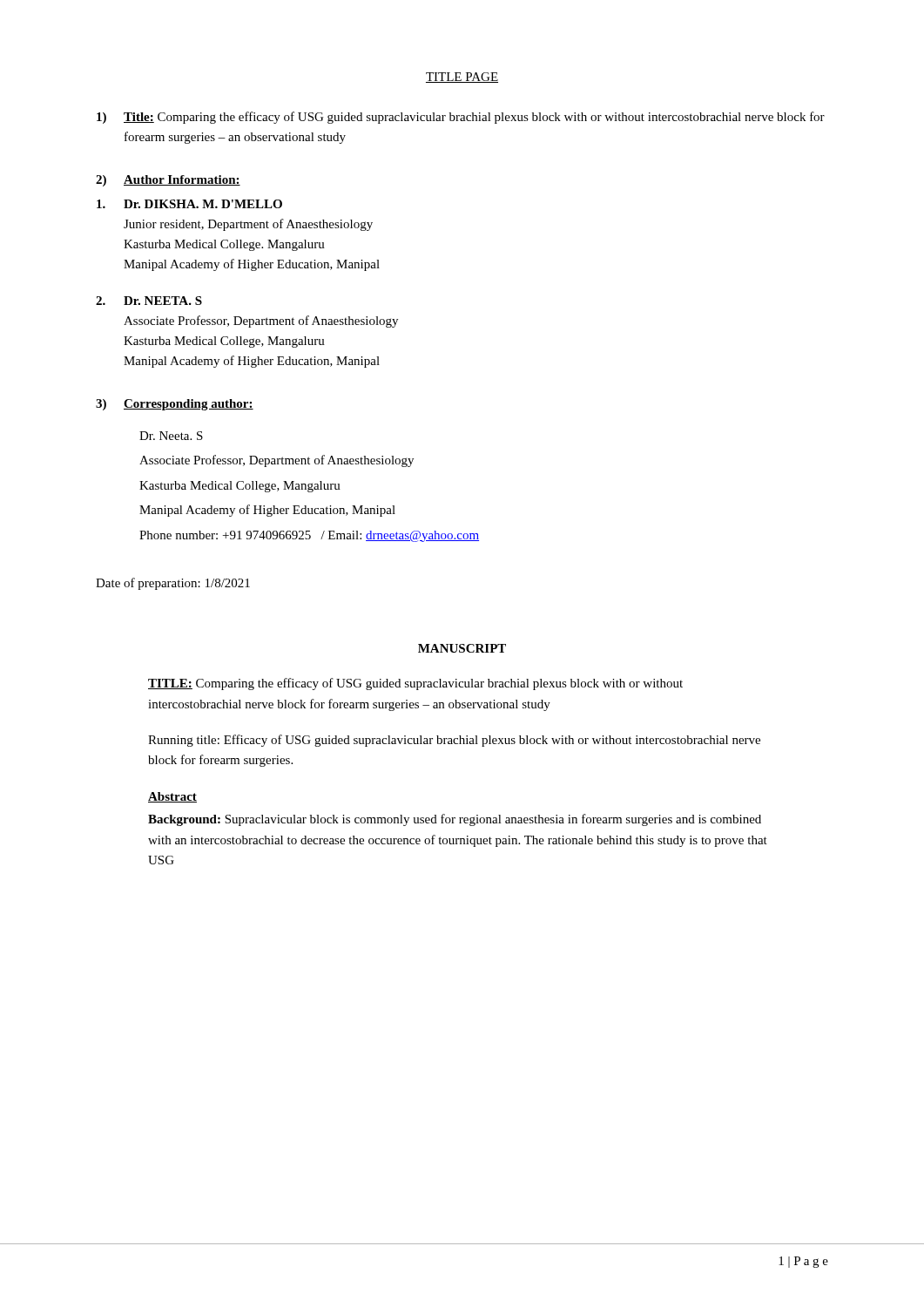Image resolution: width=924 pixels, height=1307 pixels.
Task: Find "TITLE PAGE" on this page
Action: [462, 77]
